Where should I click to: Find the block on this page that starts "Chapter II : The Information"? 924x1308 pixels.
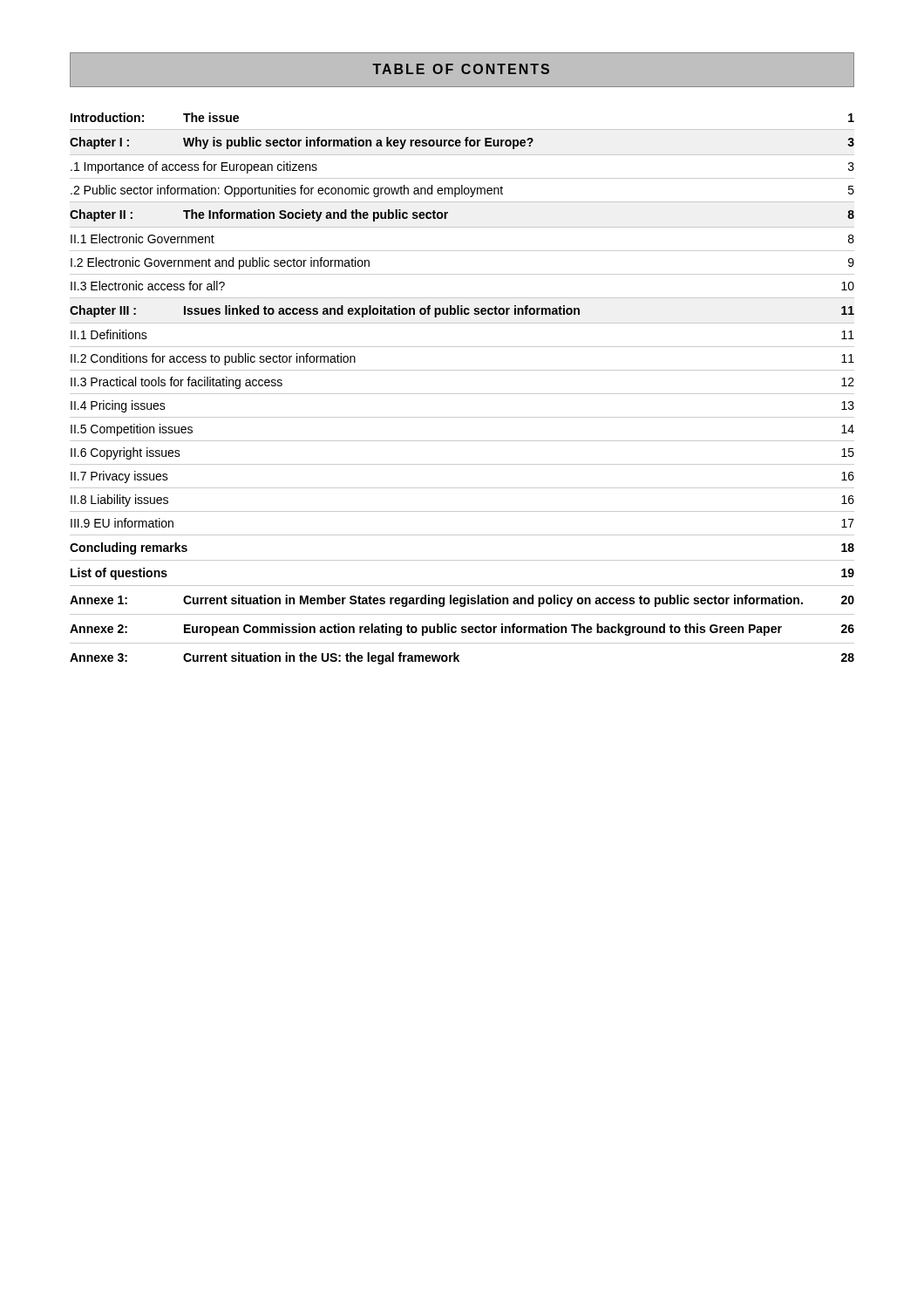point(98,215)
